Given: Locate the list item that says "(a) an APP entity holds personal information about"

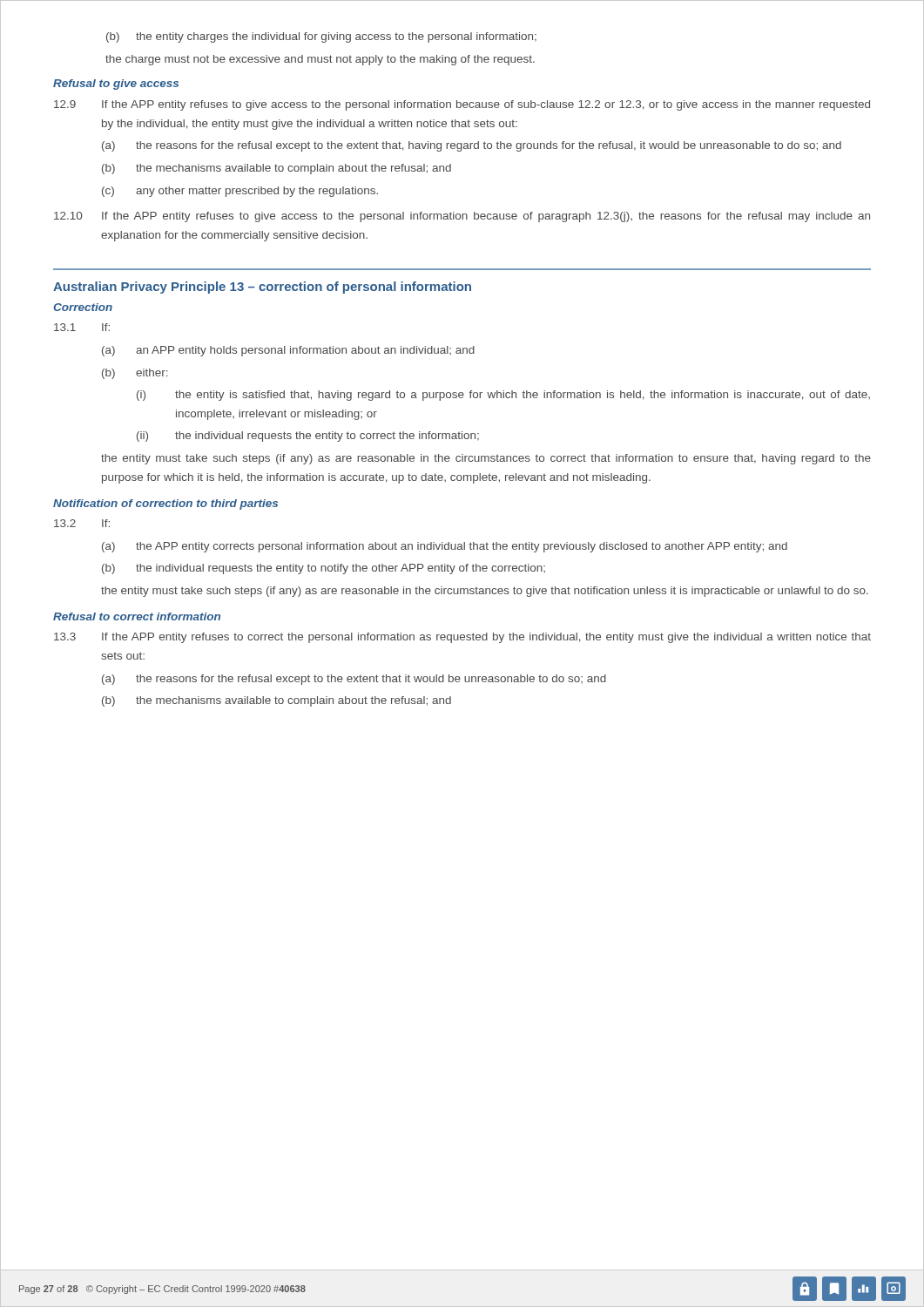Looking at the screenshot, I should click(x=288, y=351).
